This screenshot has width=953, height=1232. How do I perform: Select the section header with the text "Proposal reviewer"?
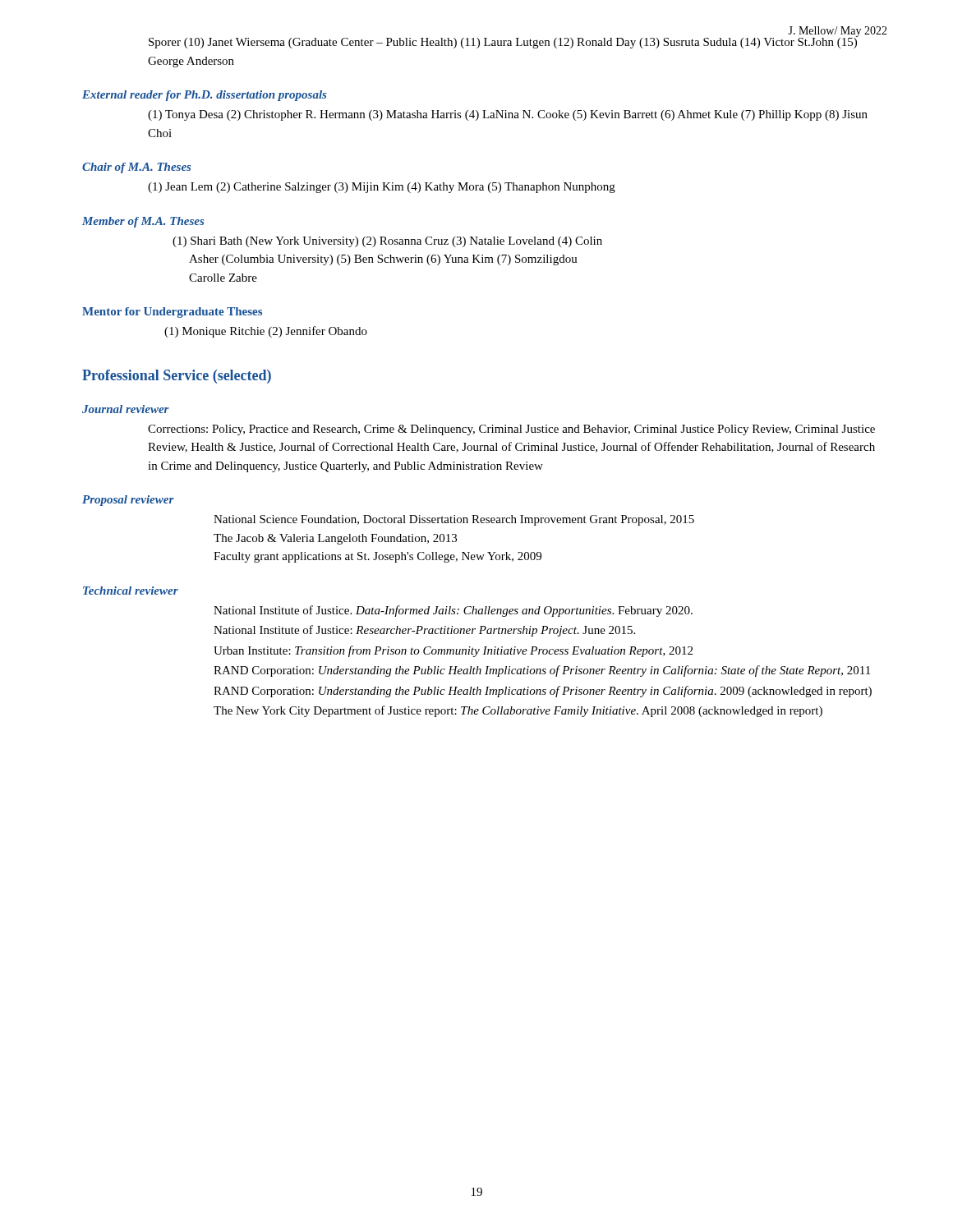(128, 499)
